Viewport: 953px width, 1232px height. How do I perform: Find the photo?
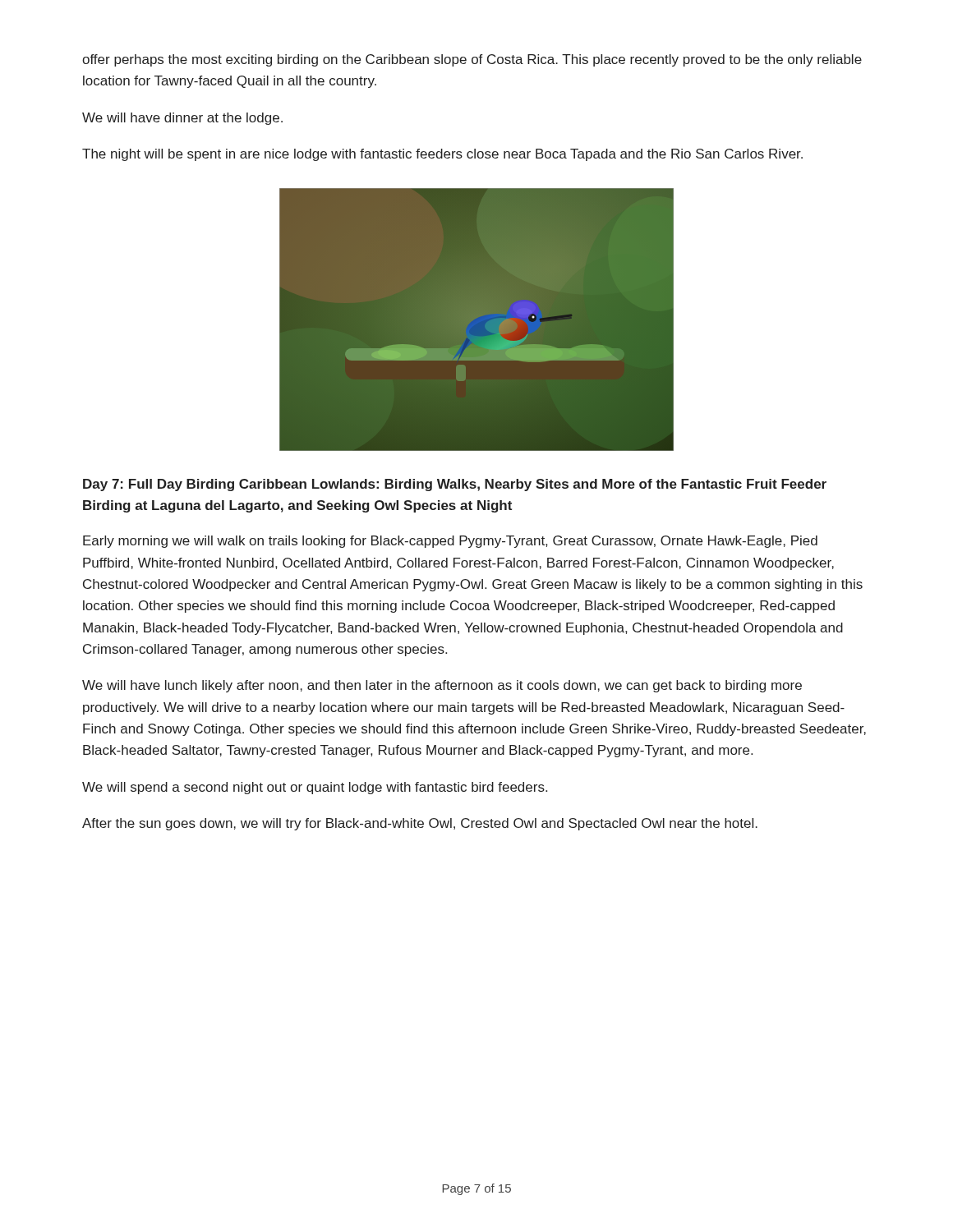tap(476, 320)
